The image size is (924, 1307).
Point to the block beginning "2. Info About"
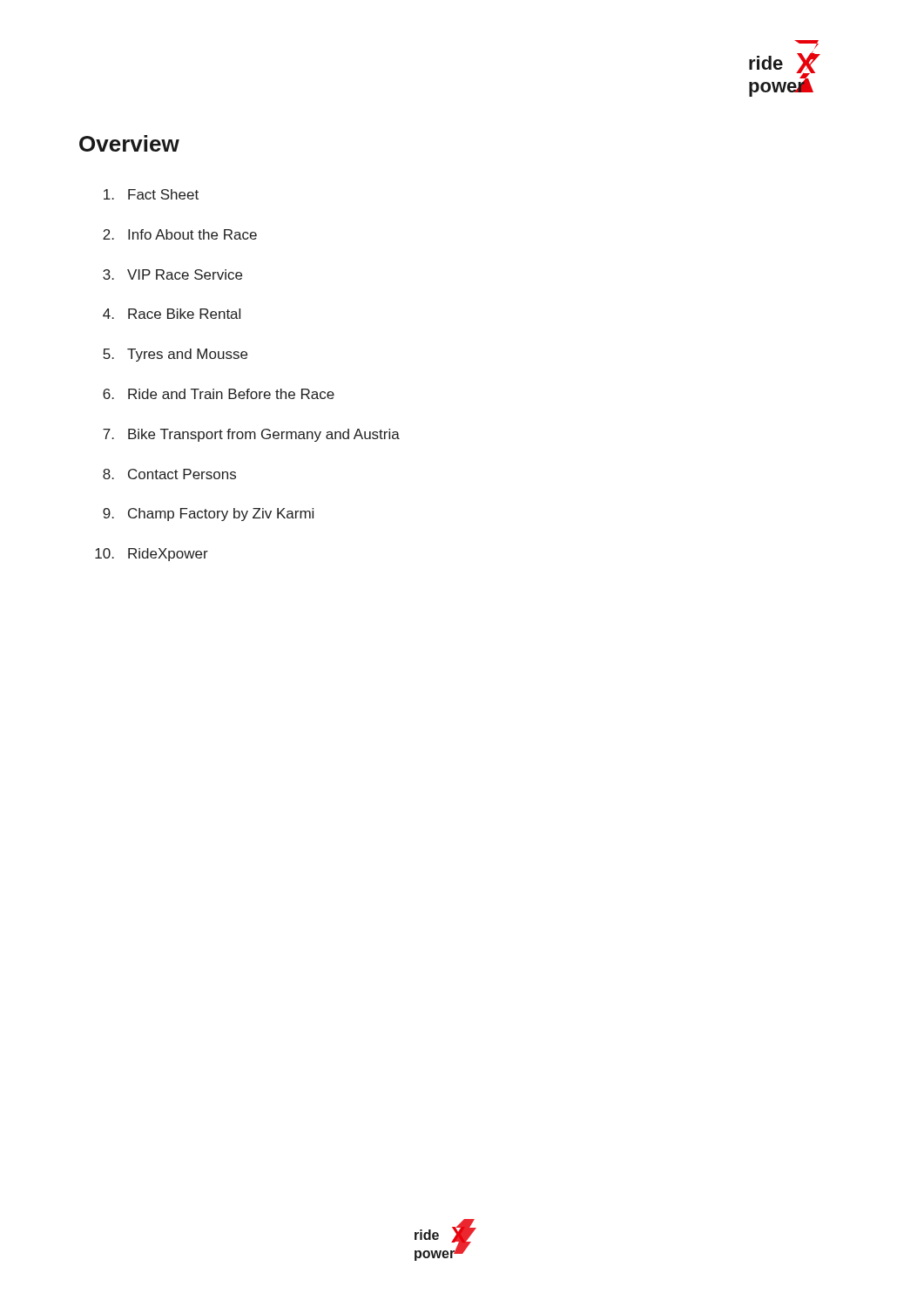pyautogui.click(x=168, y=235)
